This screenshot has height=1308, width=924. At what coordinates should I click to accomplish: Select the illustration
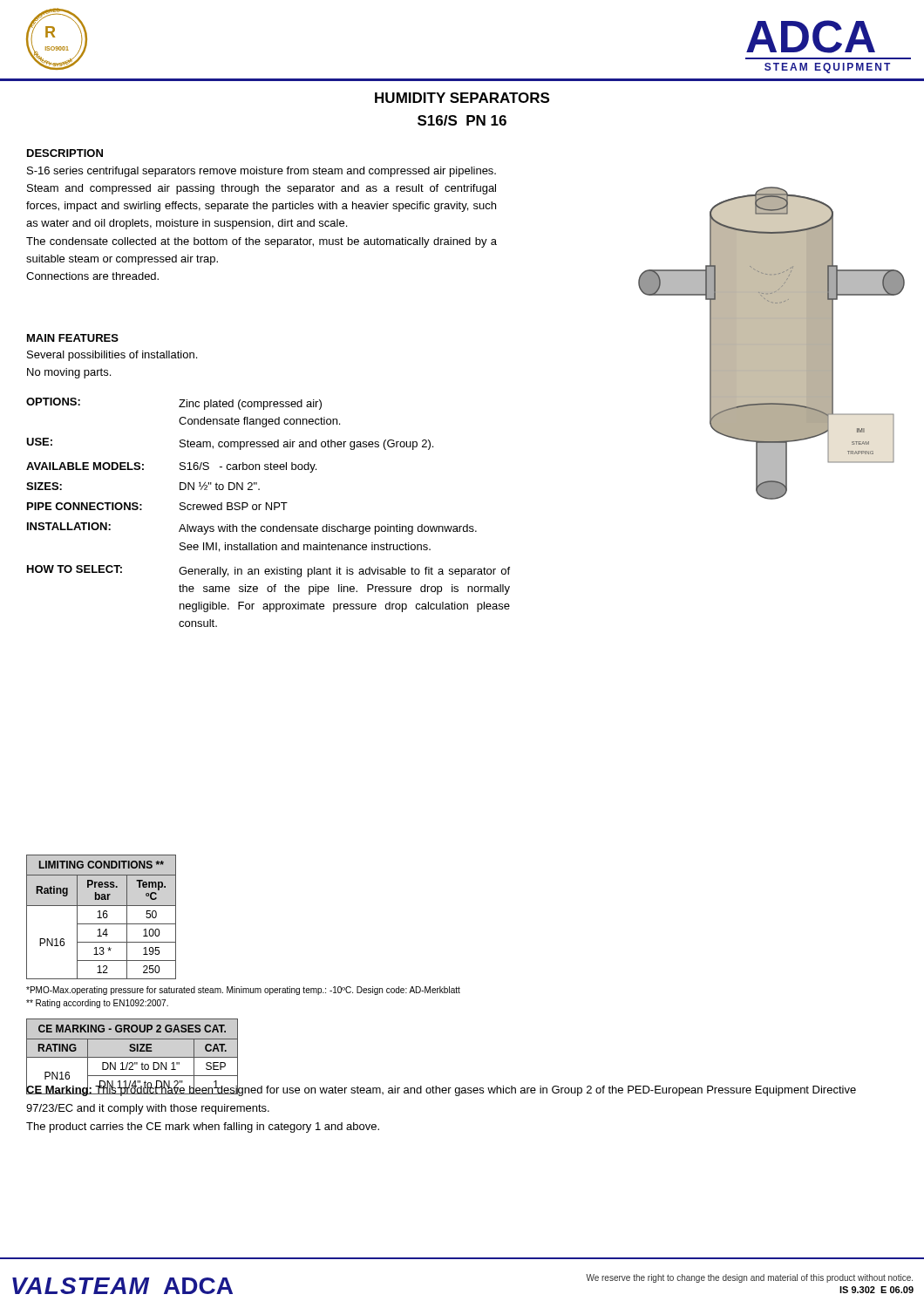tap(771, 327)
